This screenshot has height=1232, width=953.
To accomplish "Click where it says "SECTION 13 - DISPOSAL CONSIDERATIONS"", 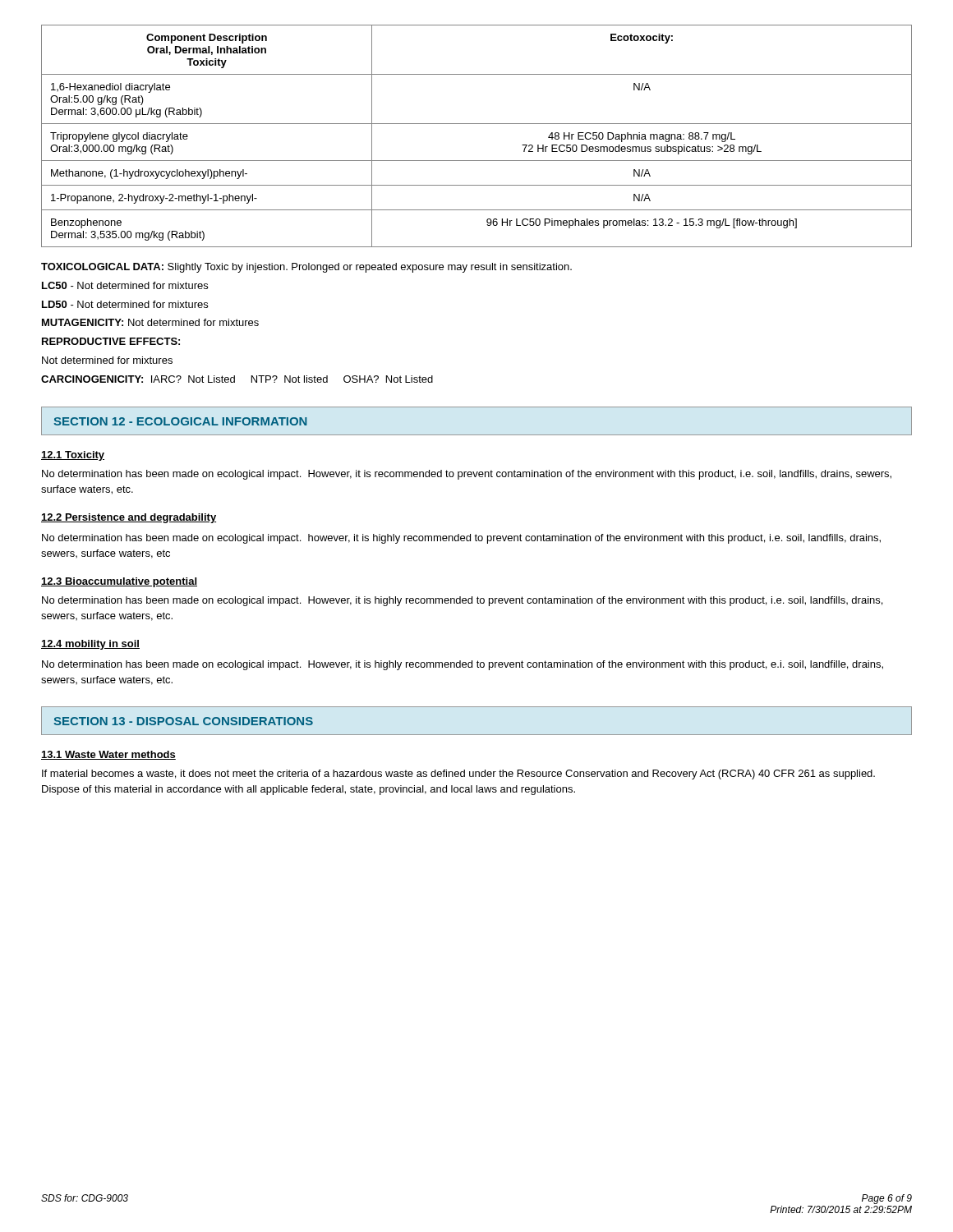I will (x=183, y=720).
